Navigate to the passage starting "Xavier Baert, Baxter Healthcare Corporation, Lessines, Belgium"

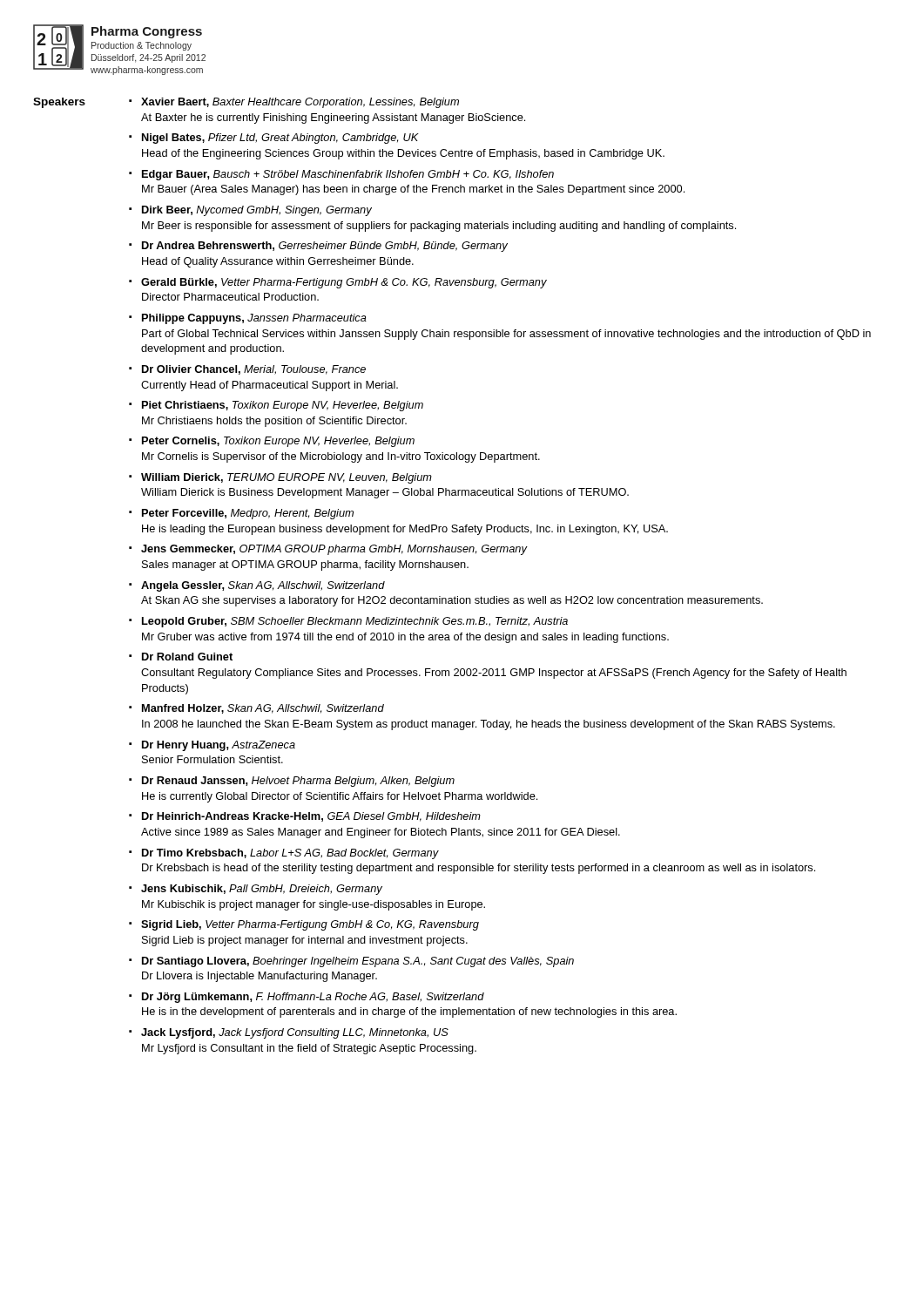click(x=516, y=110)
